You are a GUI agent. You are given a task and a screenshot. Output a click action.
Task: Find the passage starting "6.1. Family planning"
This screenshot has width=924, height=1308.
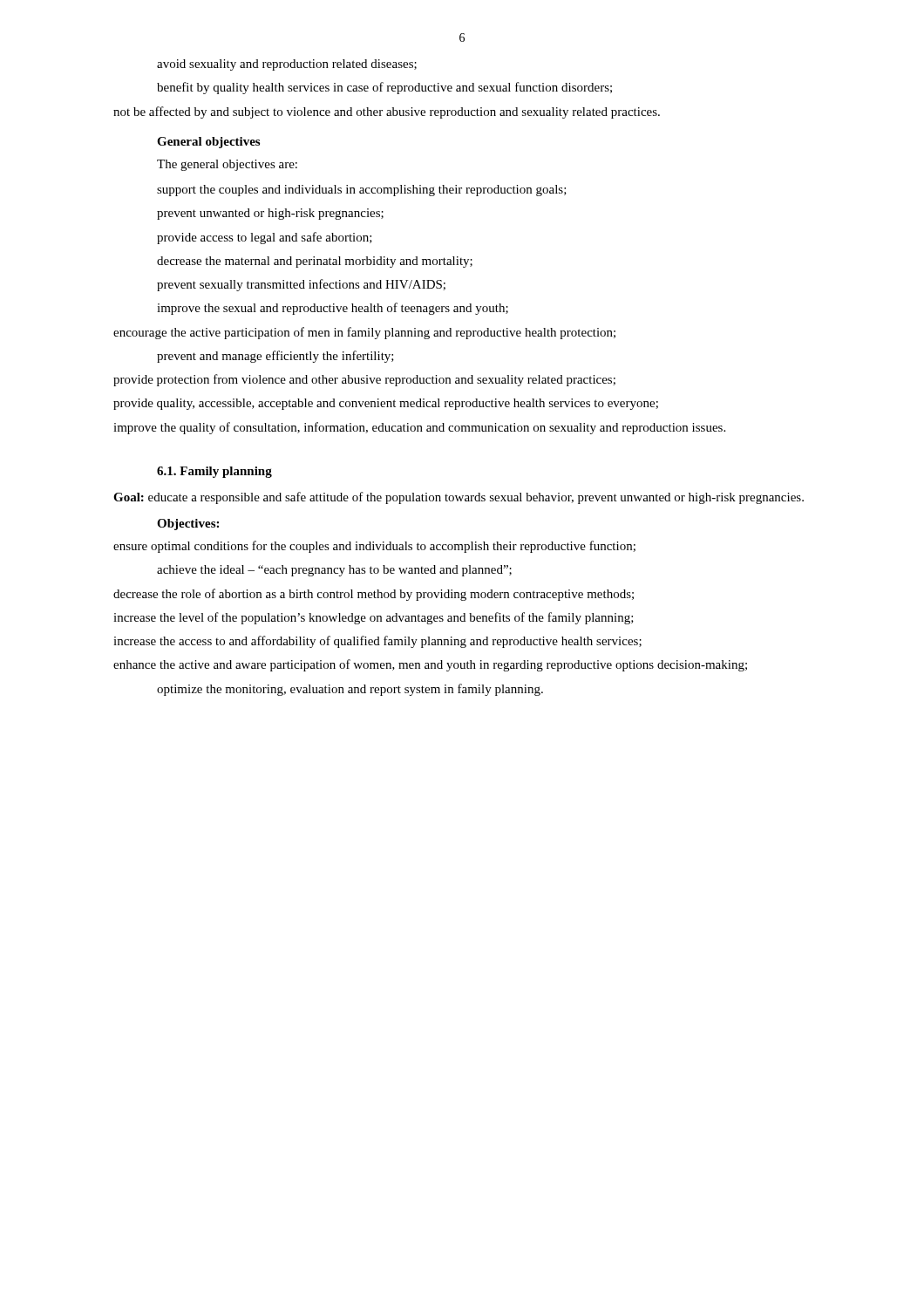(x=214, y=471)
